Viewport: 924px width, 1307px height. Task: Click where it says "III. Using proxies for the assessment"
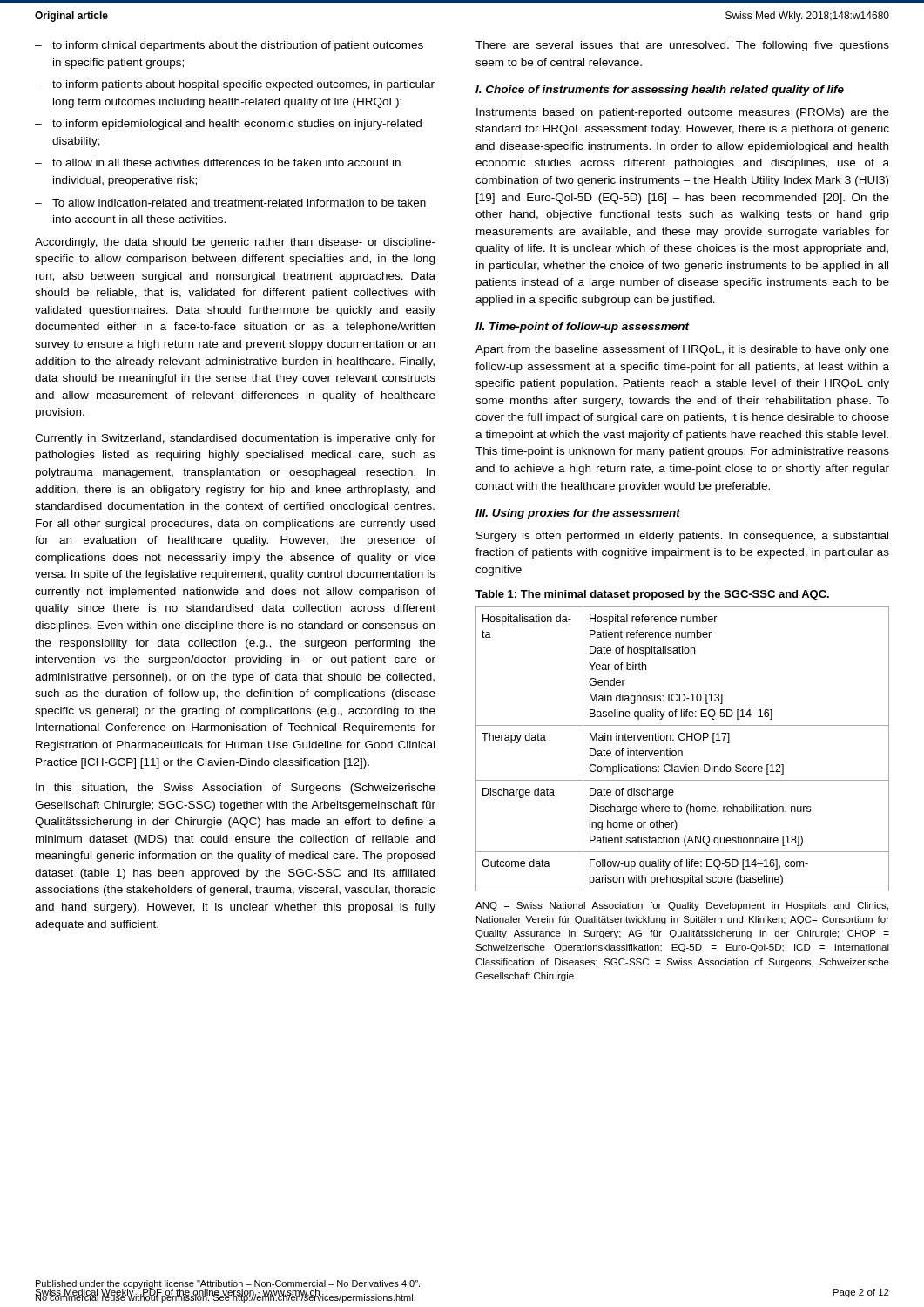[x=578, y=513]
